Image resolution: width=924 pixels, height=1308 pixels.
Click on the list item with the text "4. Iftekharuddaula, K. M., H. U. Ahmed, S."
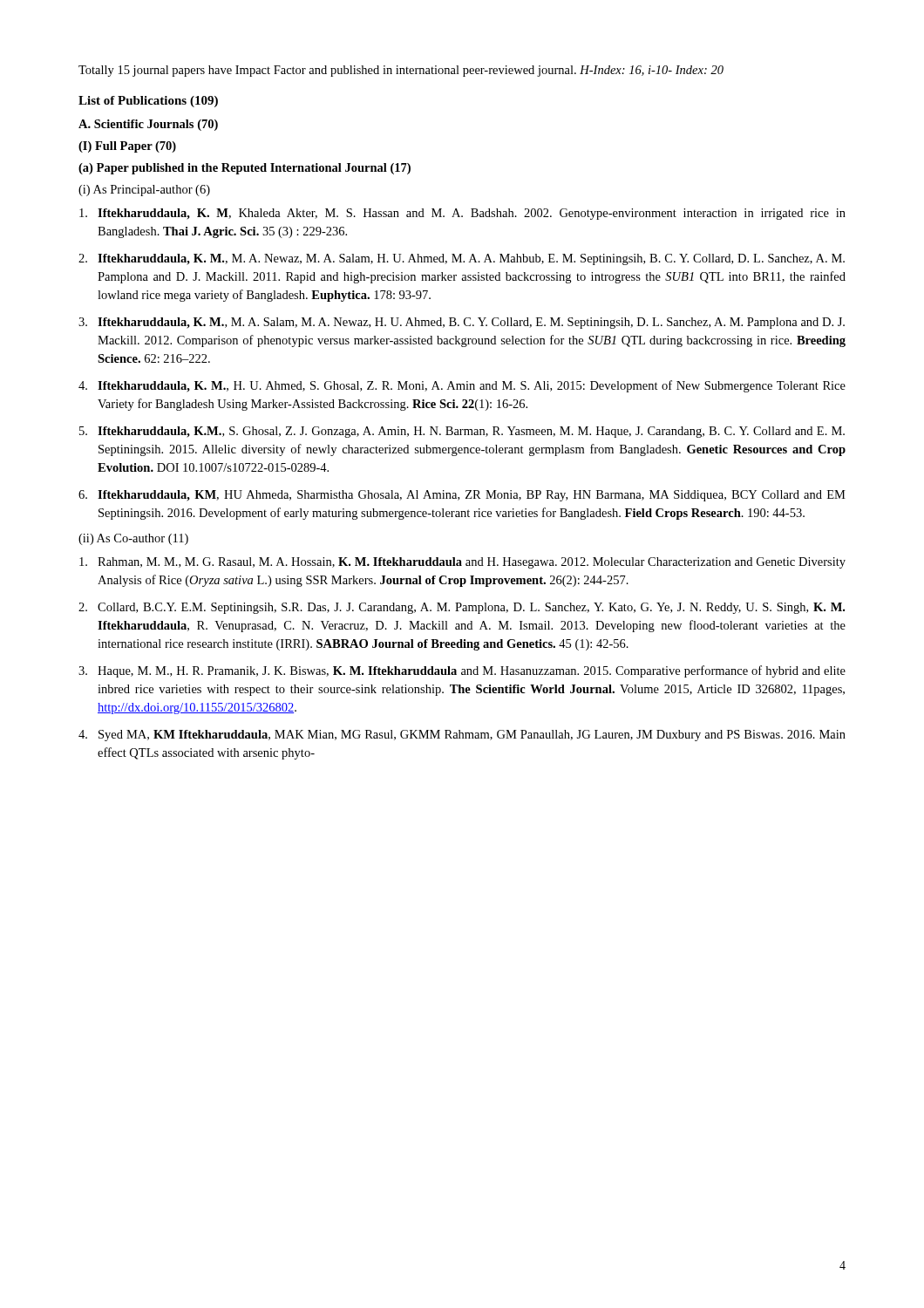coord(462,395)
